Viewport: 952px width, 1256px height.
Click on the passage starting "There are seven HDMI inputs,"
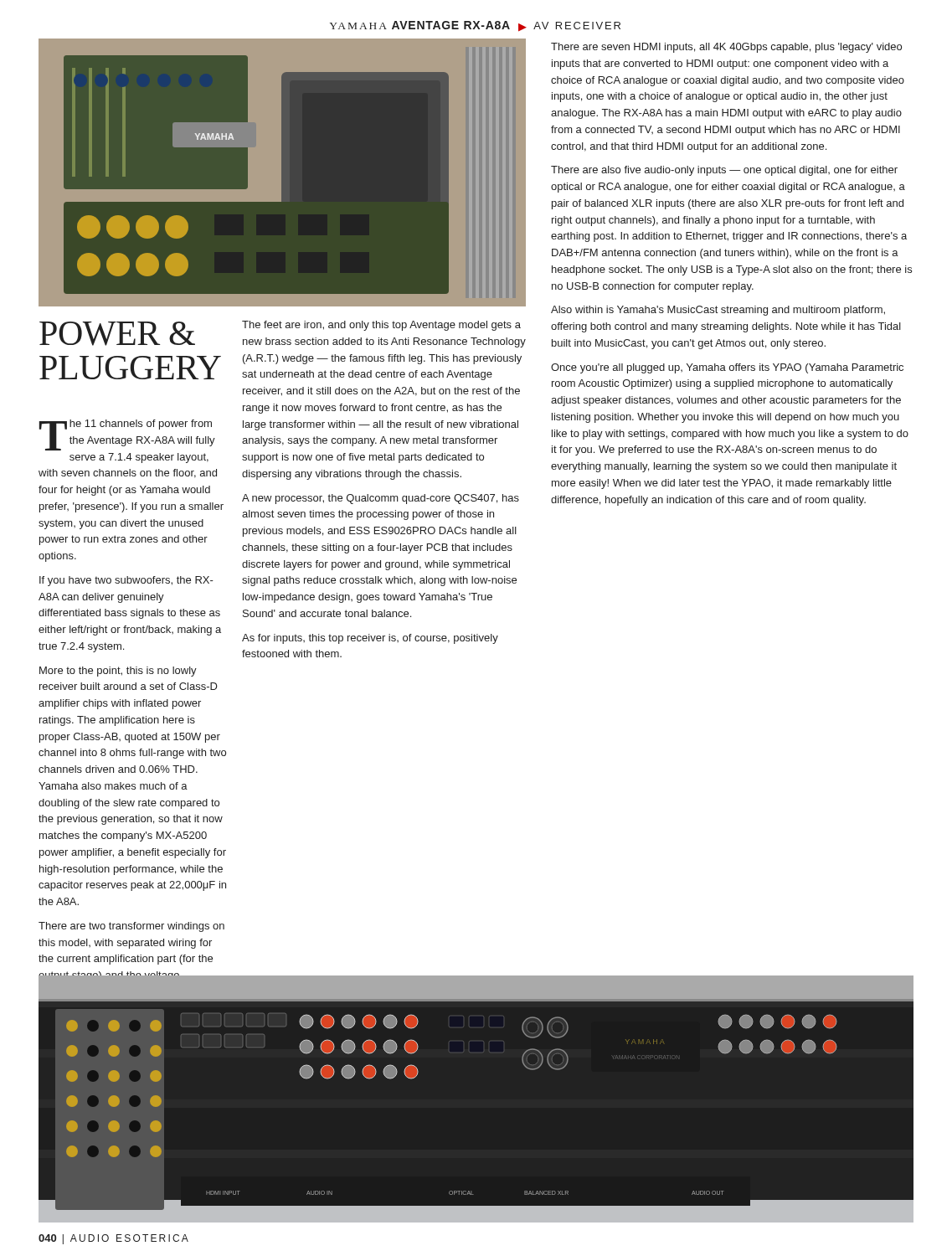(x=732, y=273)
